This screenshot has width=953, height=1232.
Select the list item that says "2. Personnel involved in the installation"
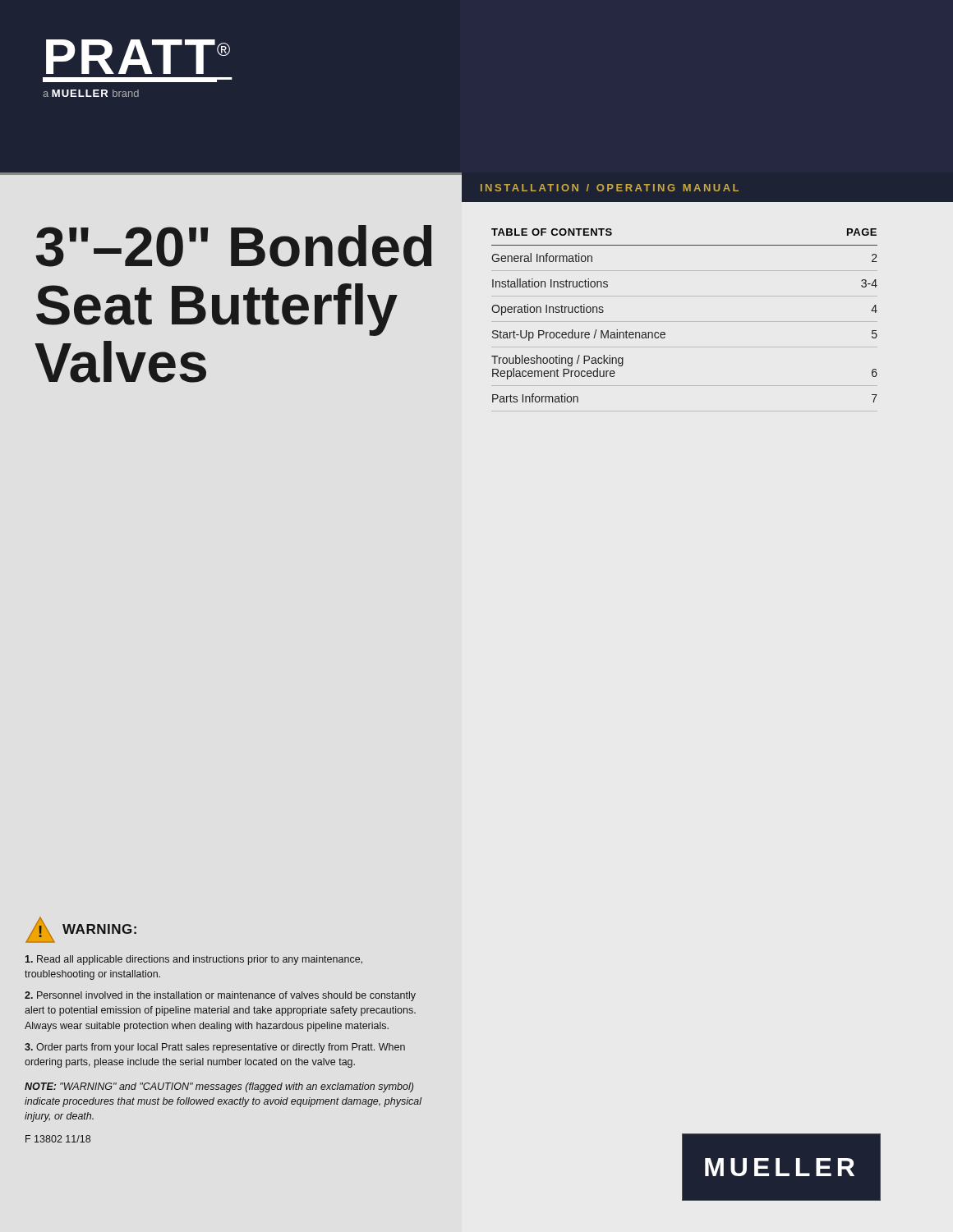[x=220, y=1011]
